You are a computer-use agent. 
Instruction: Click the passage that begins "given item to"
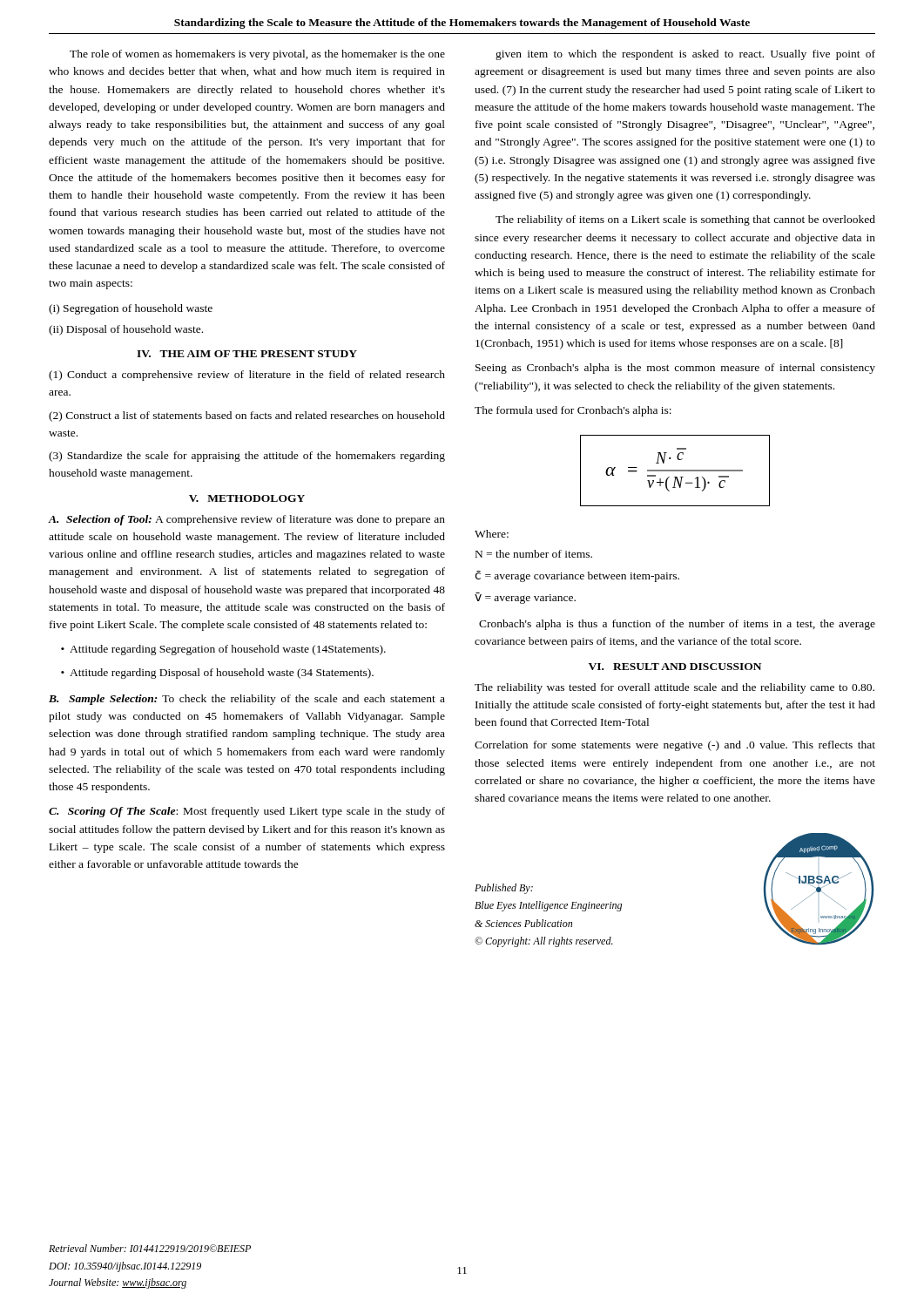[x=675, y=125]
